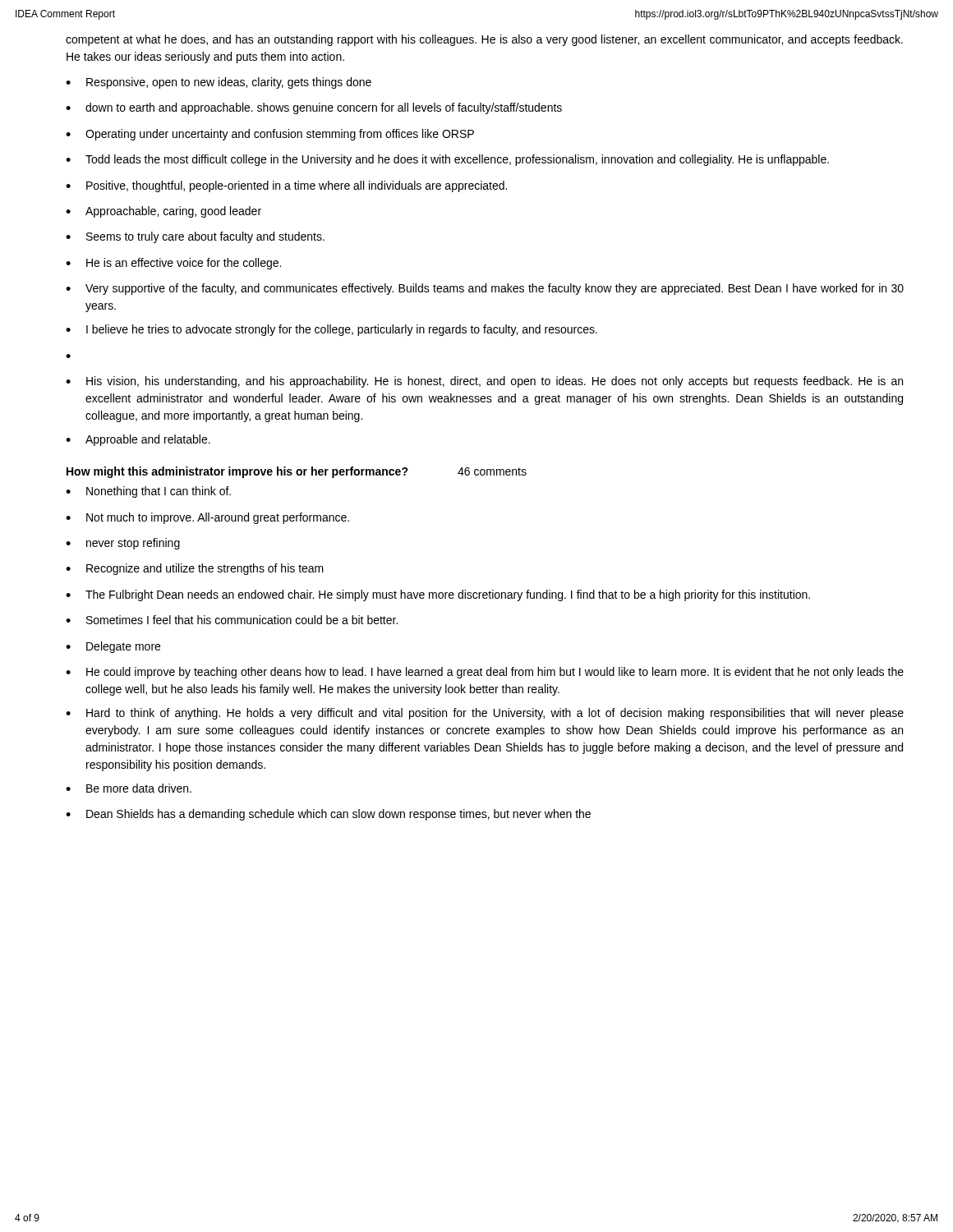The image size is (953, 1232).
Task: Where does it say "• Delegate more"?
Action: pos(113,647)
